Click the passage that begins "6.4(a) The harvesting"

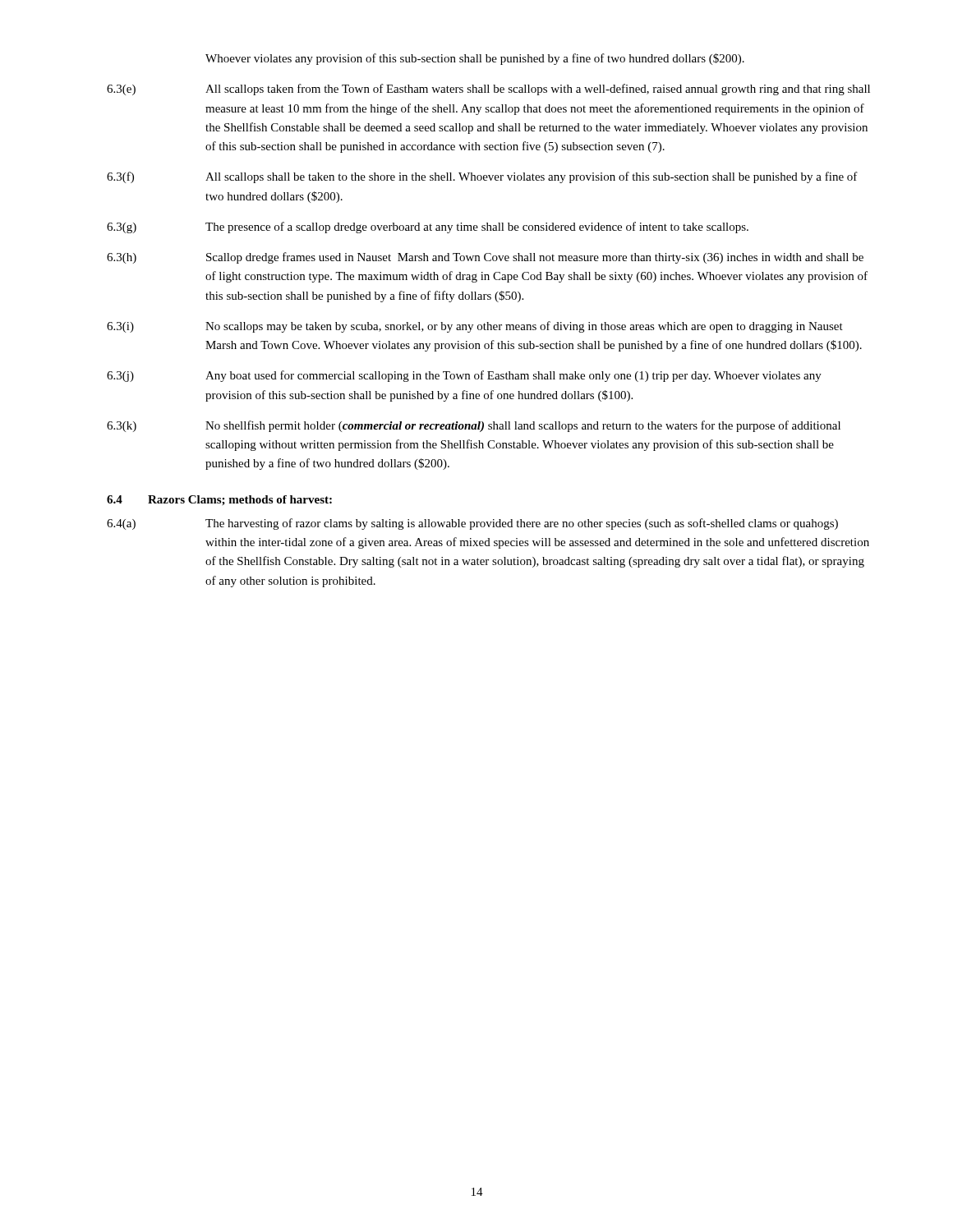489,552
